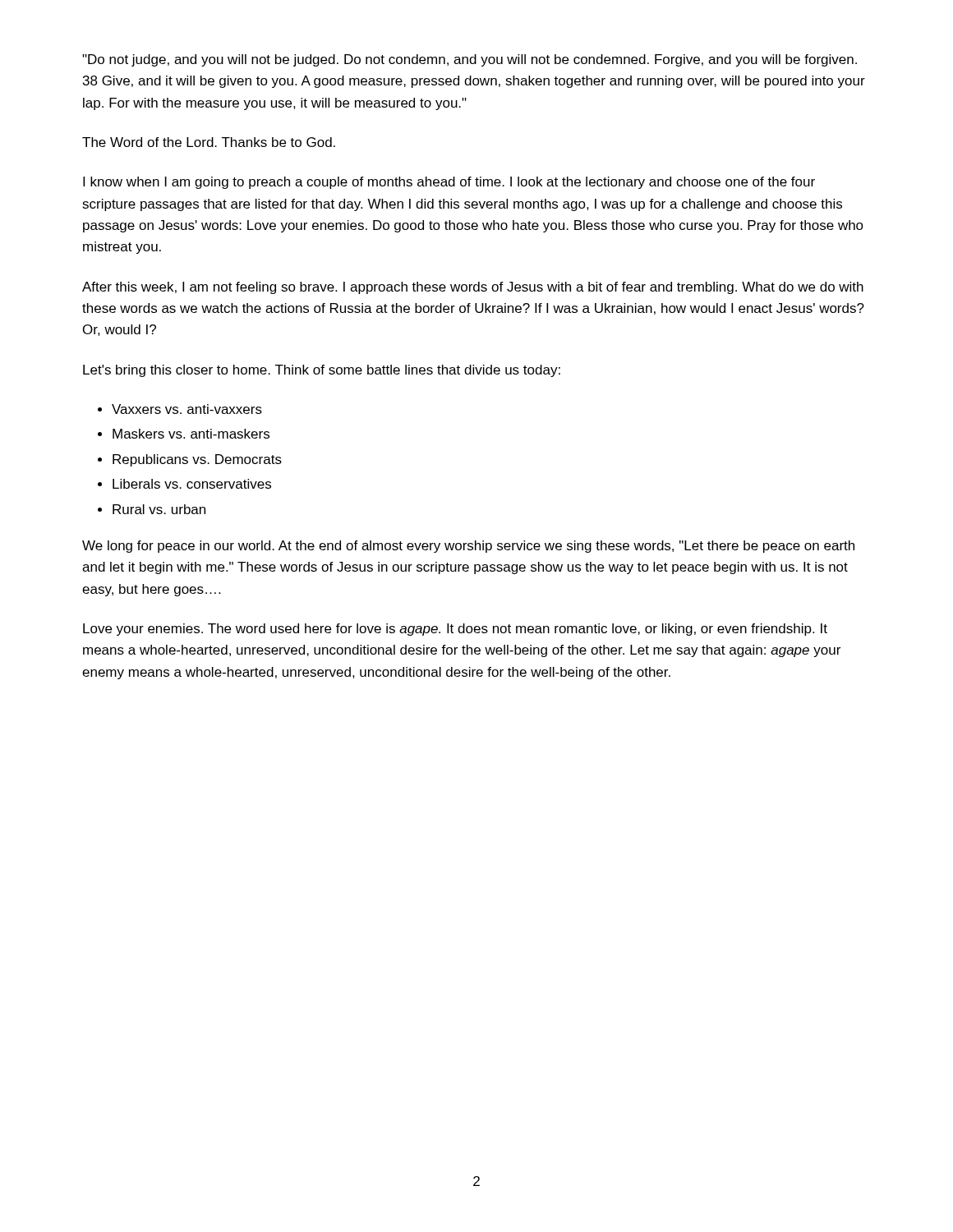Image resolution: width=953 pixels, height=1232 pixels.
Task: Select the block starting "After this week, I am"
Action: tap(473, 308)
